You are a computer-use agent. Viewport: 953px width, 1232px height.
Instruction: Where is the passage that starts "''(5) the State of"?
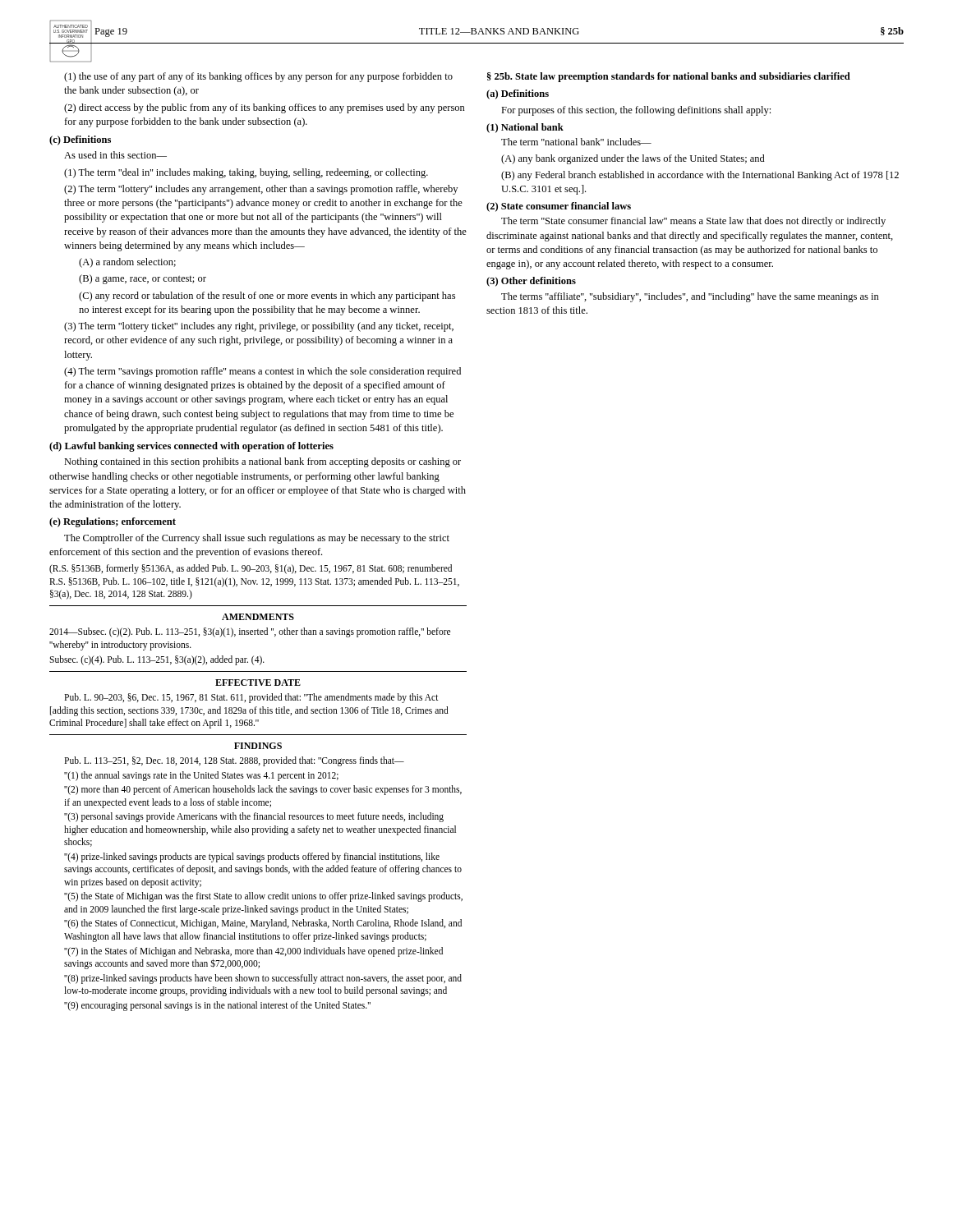264,903
